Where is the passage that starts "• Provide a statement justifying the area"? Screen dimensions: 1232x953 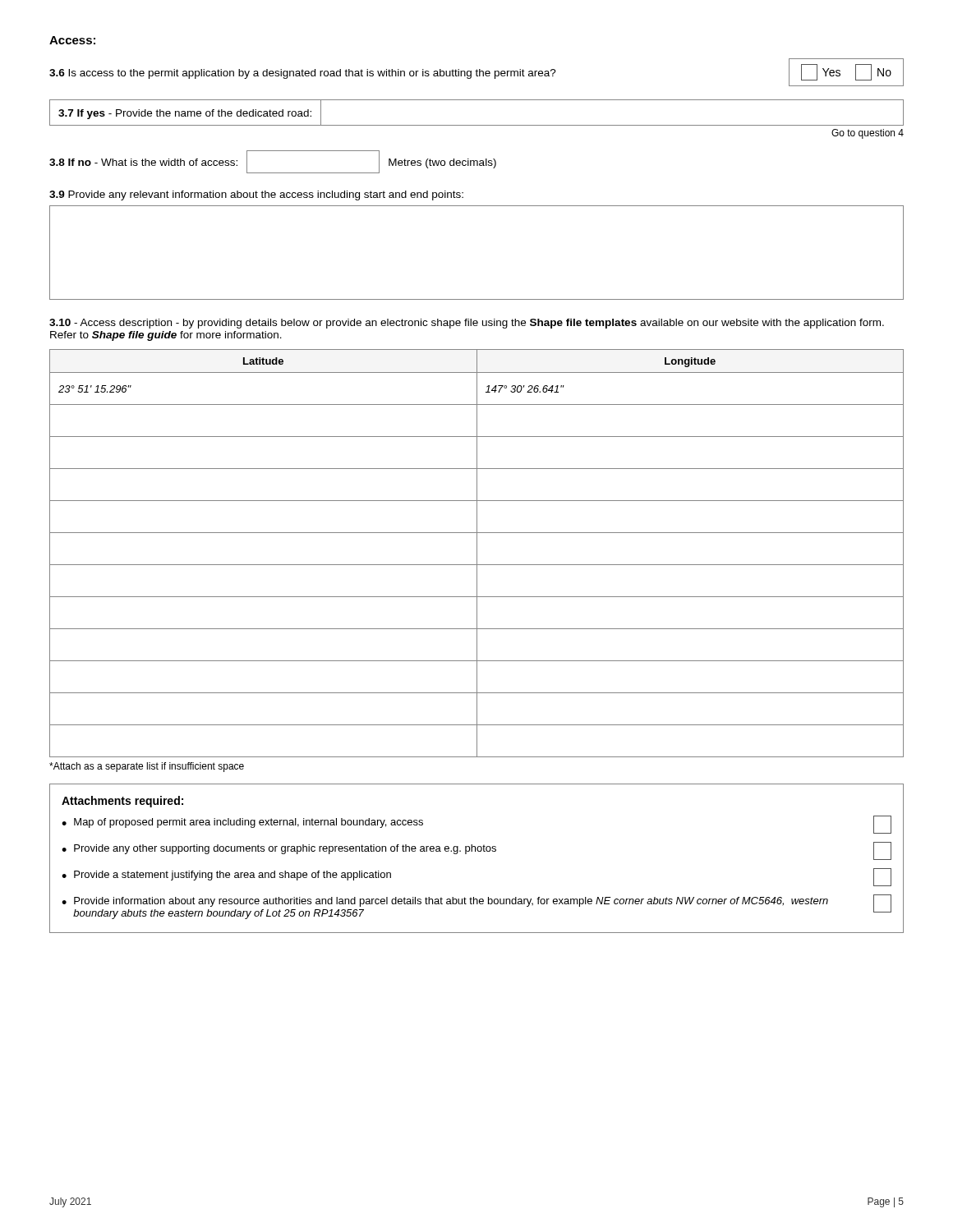pos(220,877)
